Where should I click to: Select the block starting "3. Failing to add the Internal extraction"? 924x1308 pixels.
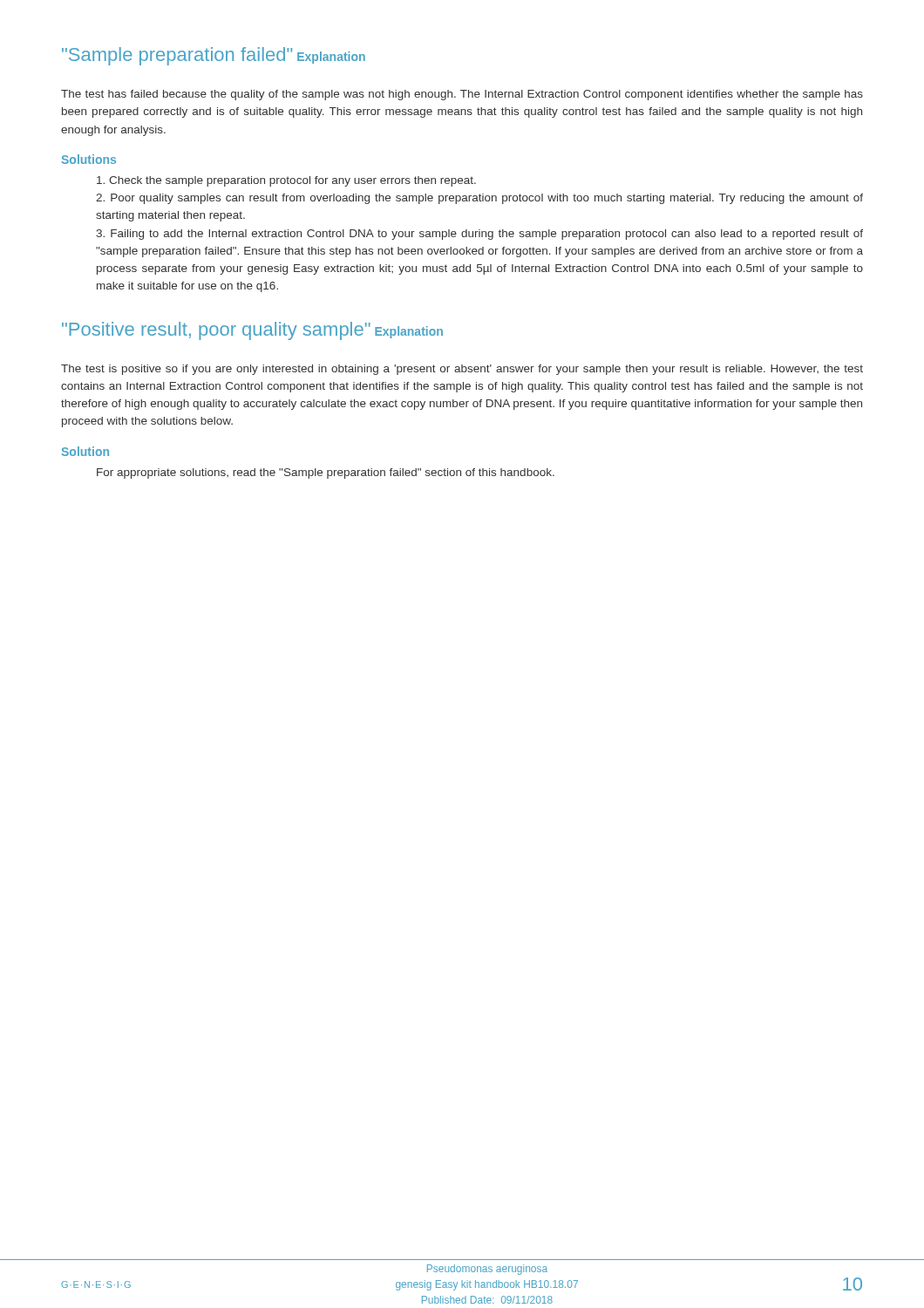point(479,260)
